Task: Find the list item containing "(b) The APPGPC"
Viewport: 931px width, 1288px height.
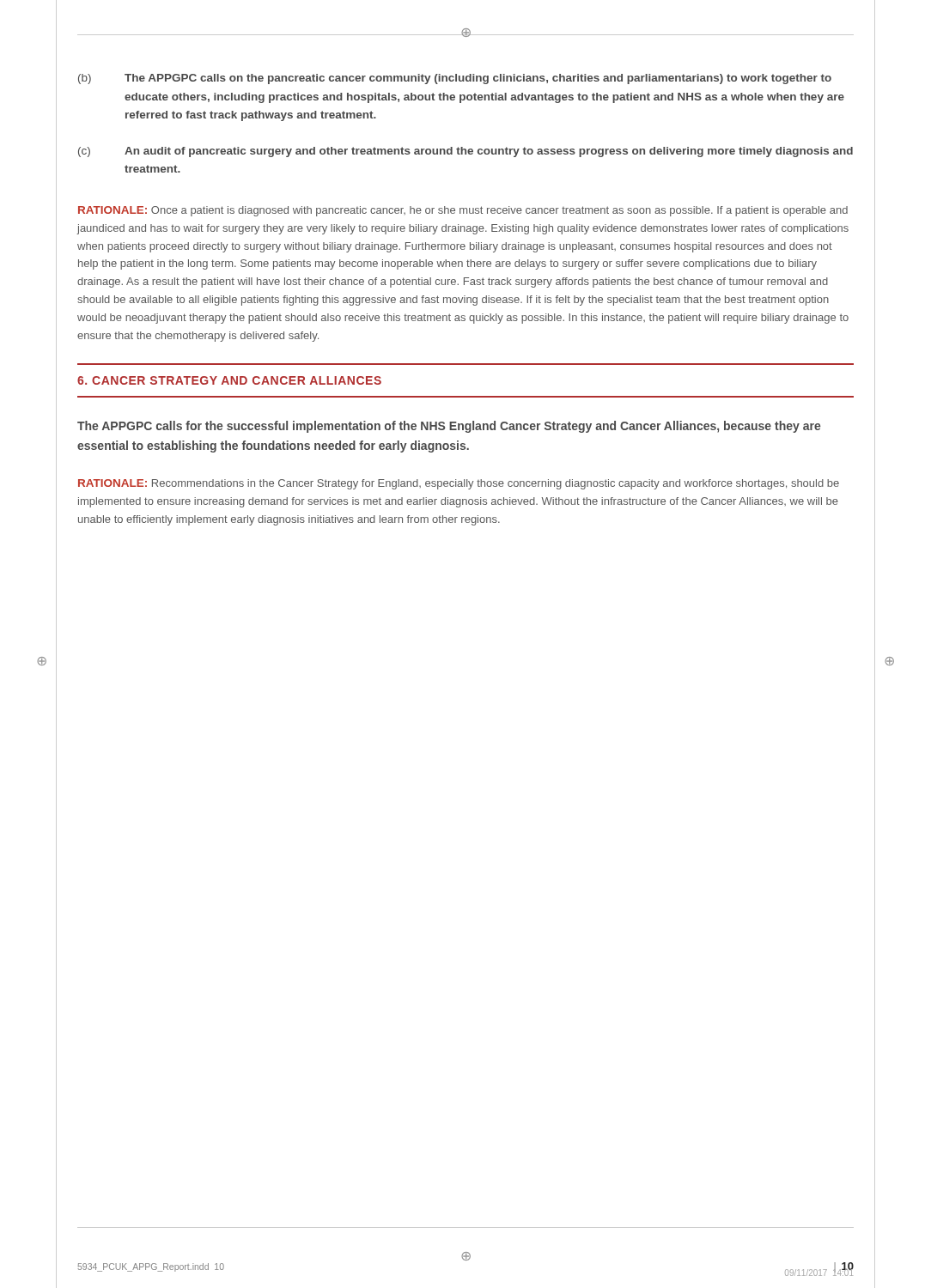Action: point(466,96)
